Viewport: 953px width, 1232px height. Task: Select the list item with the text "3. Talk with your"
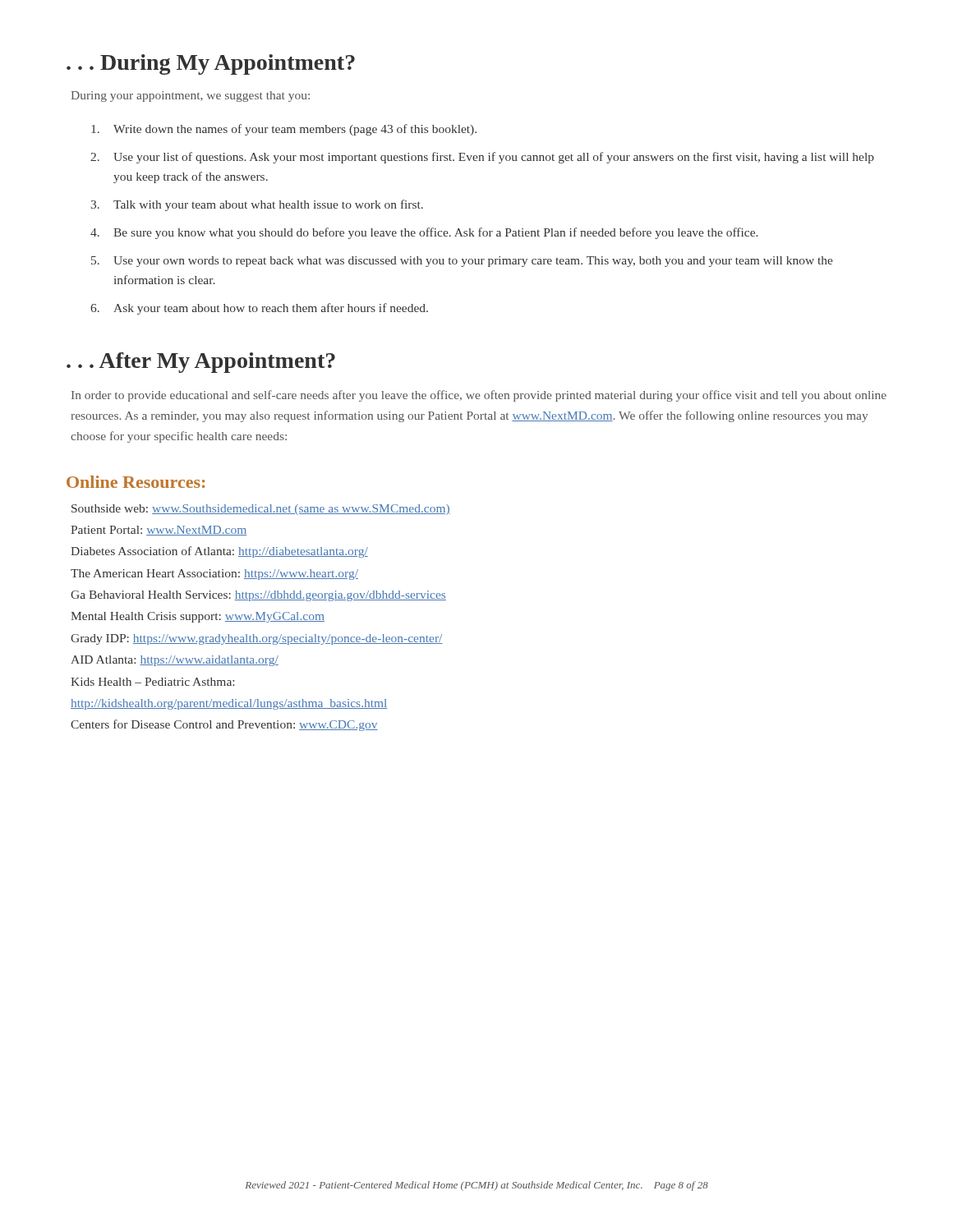click(x=257, y=205)
